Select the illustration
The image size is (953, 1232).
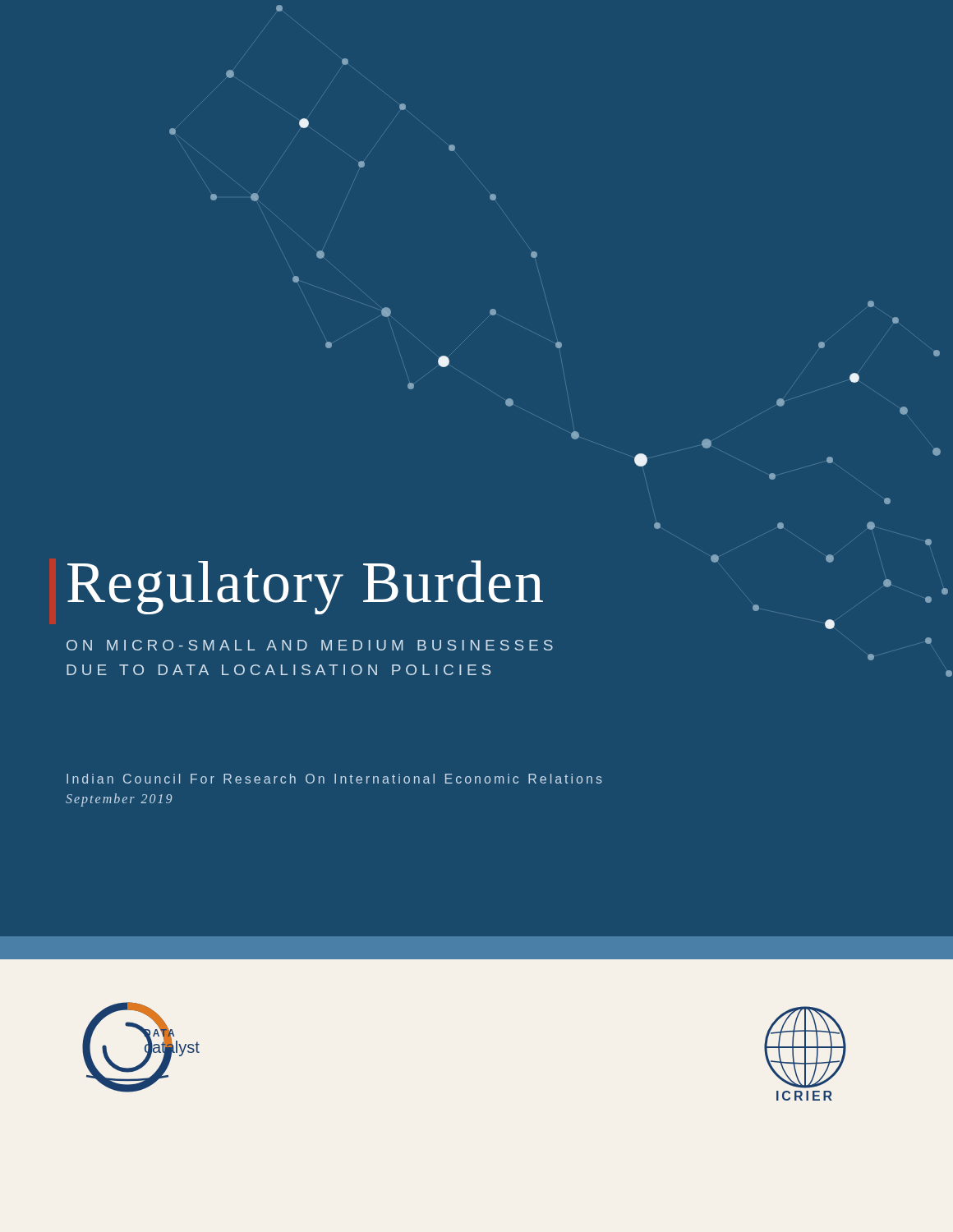[476, 468]
